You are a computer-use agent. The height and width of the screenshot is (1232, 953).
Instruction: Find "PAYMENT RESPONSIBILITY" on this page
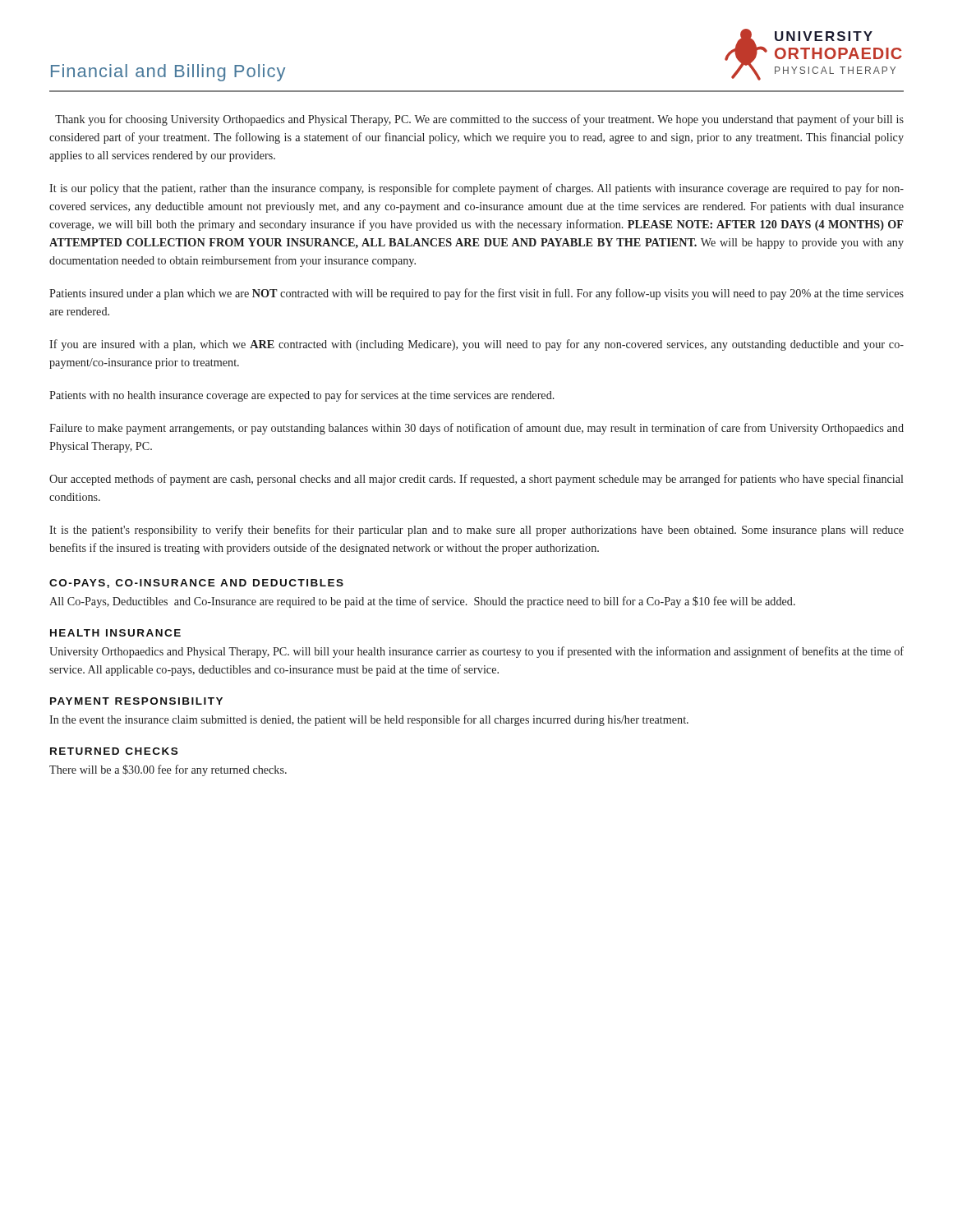(x=137, y=701)
